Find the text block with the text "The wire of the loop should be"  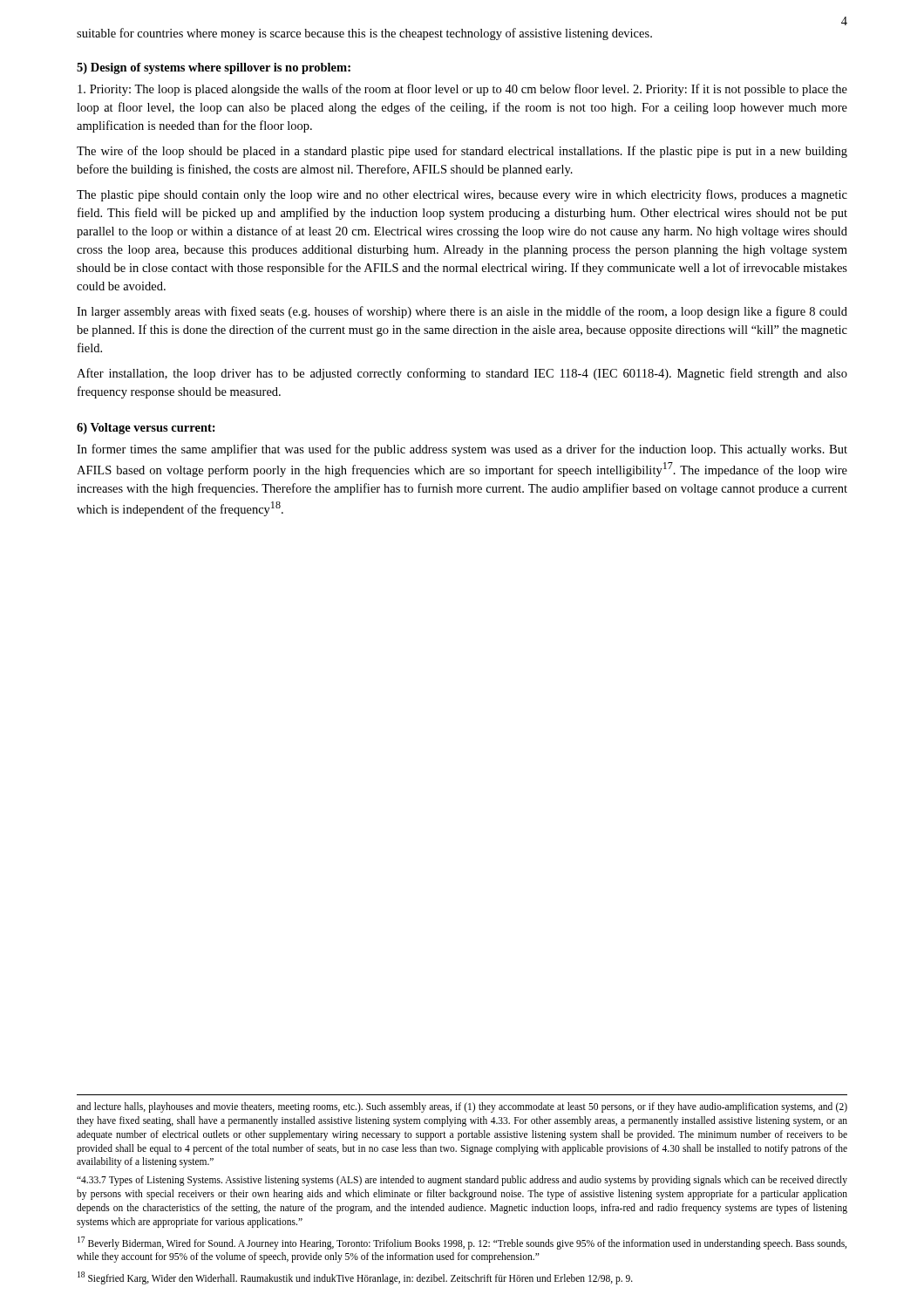(462, 160)
